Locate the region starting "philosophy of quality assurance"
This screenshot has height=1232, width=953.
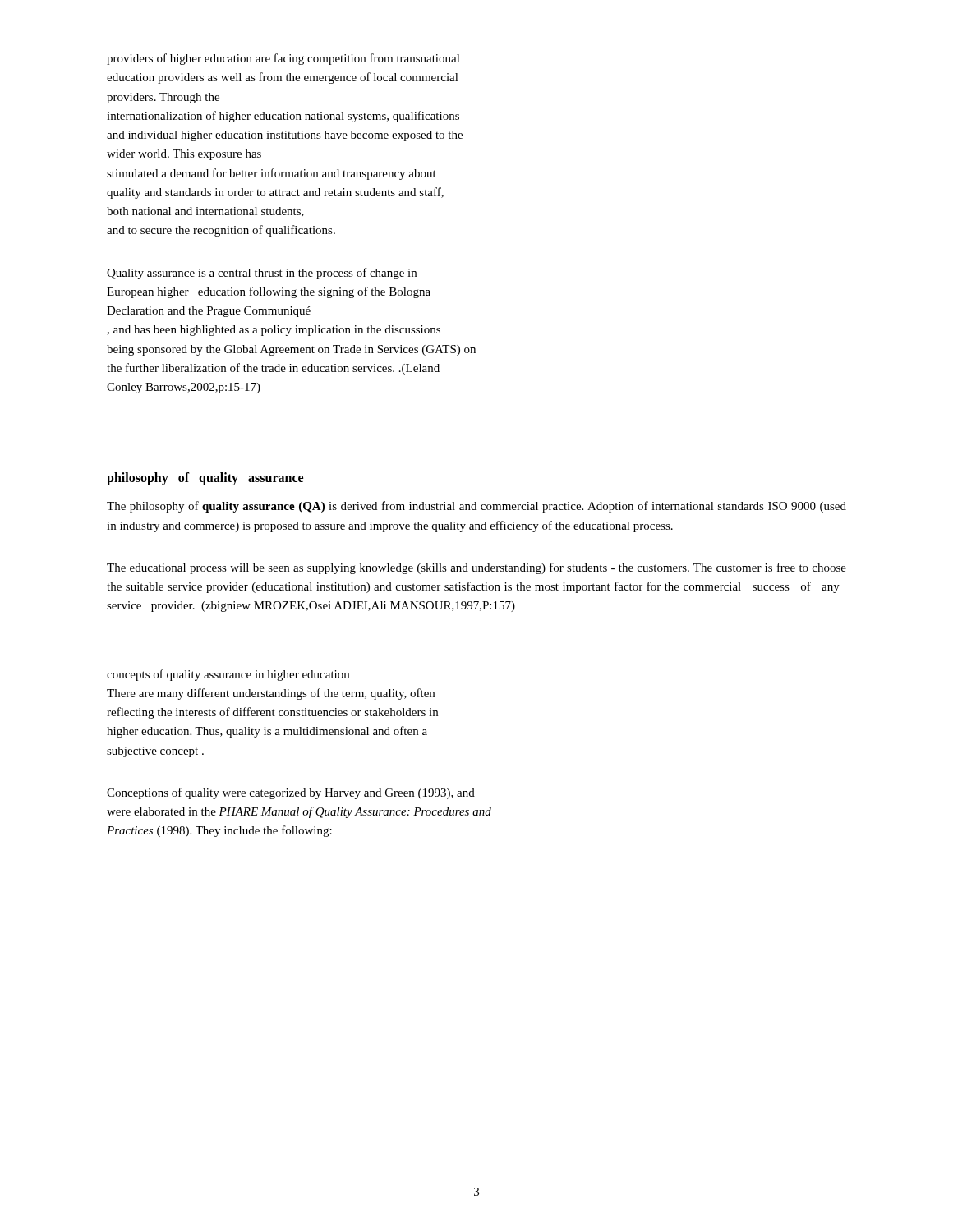pos(205,478)
